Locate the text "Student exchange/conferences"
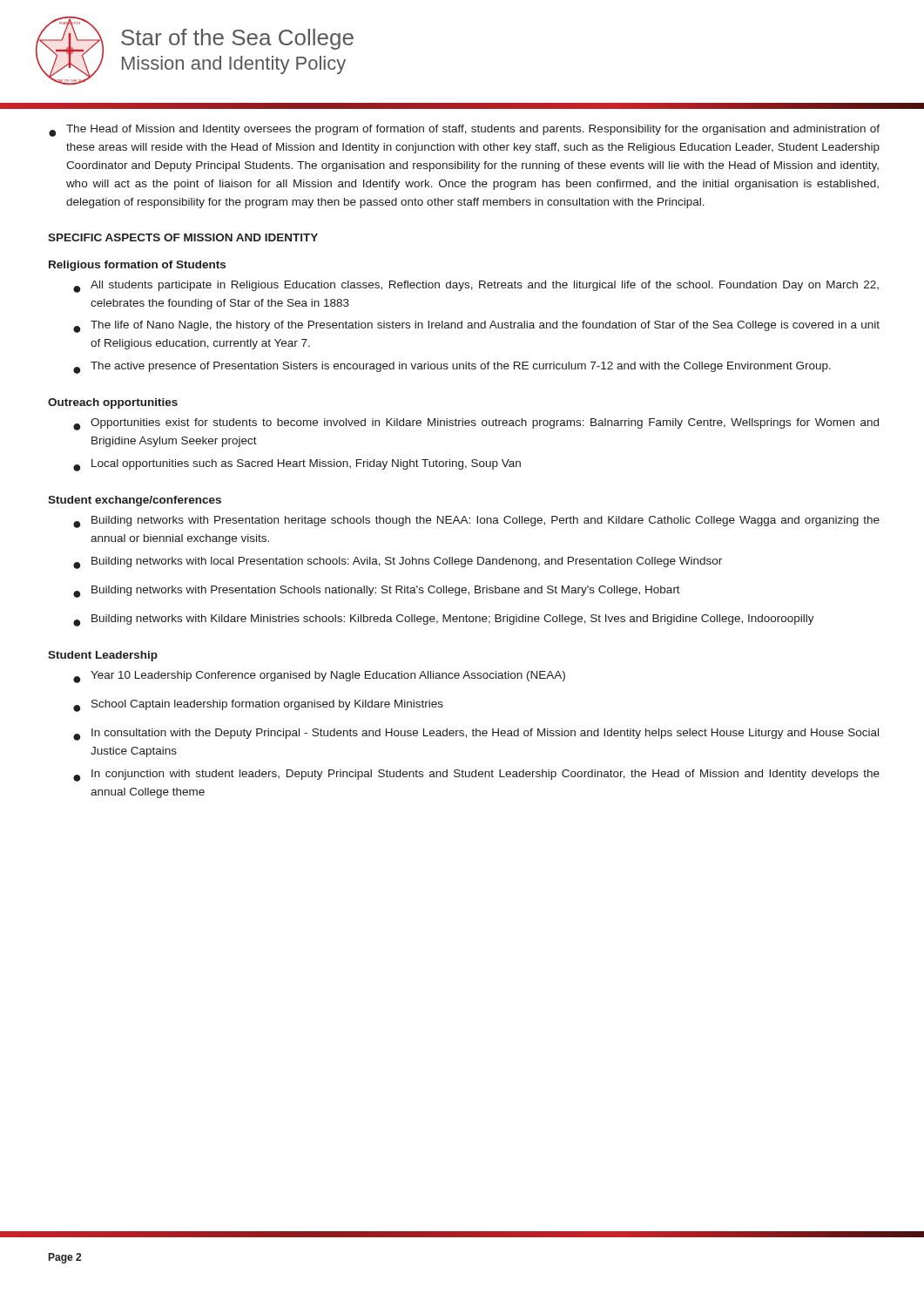 click(135, 500)
